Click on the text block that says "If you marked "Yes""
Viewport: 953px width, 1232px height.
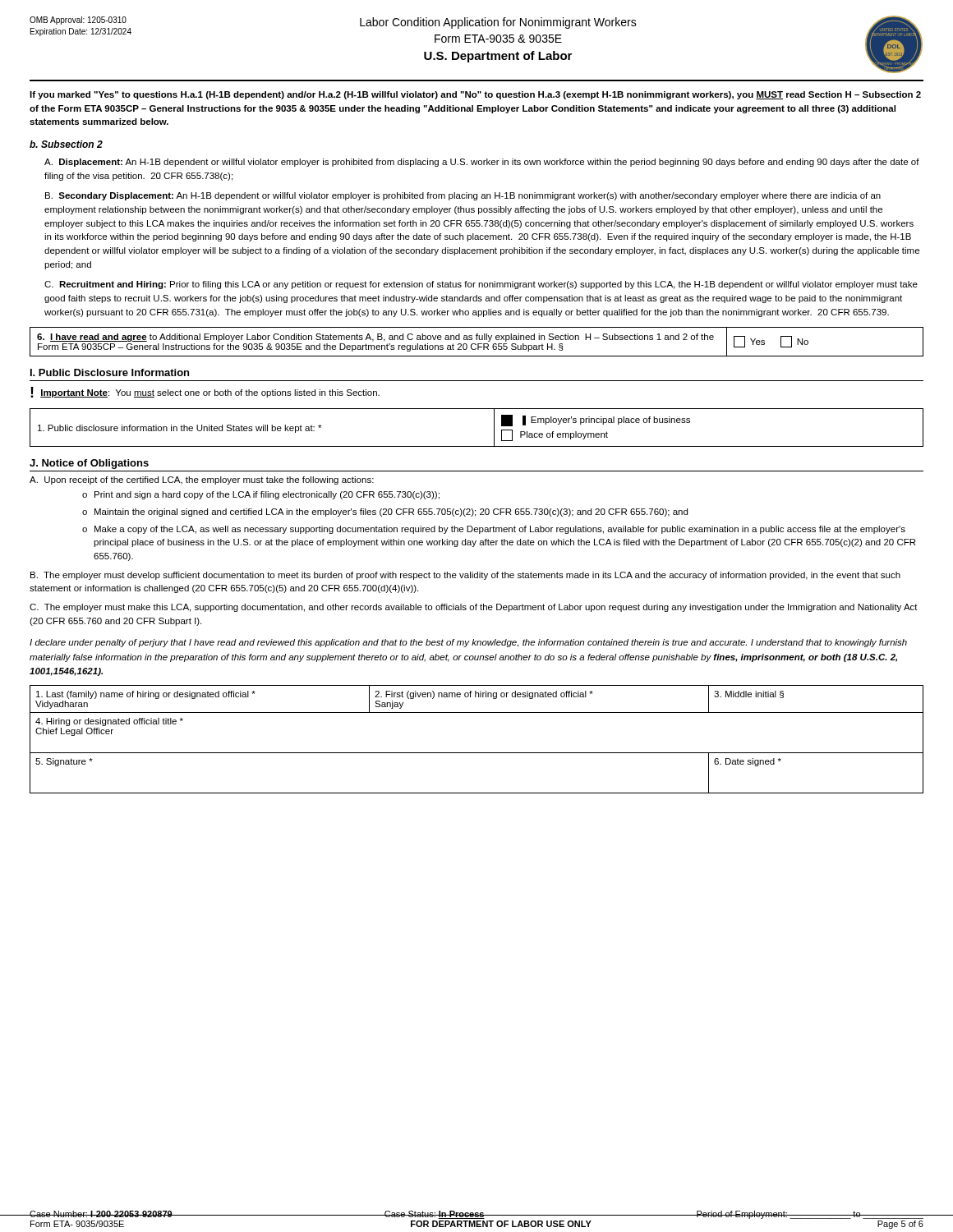coord(475,108)
